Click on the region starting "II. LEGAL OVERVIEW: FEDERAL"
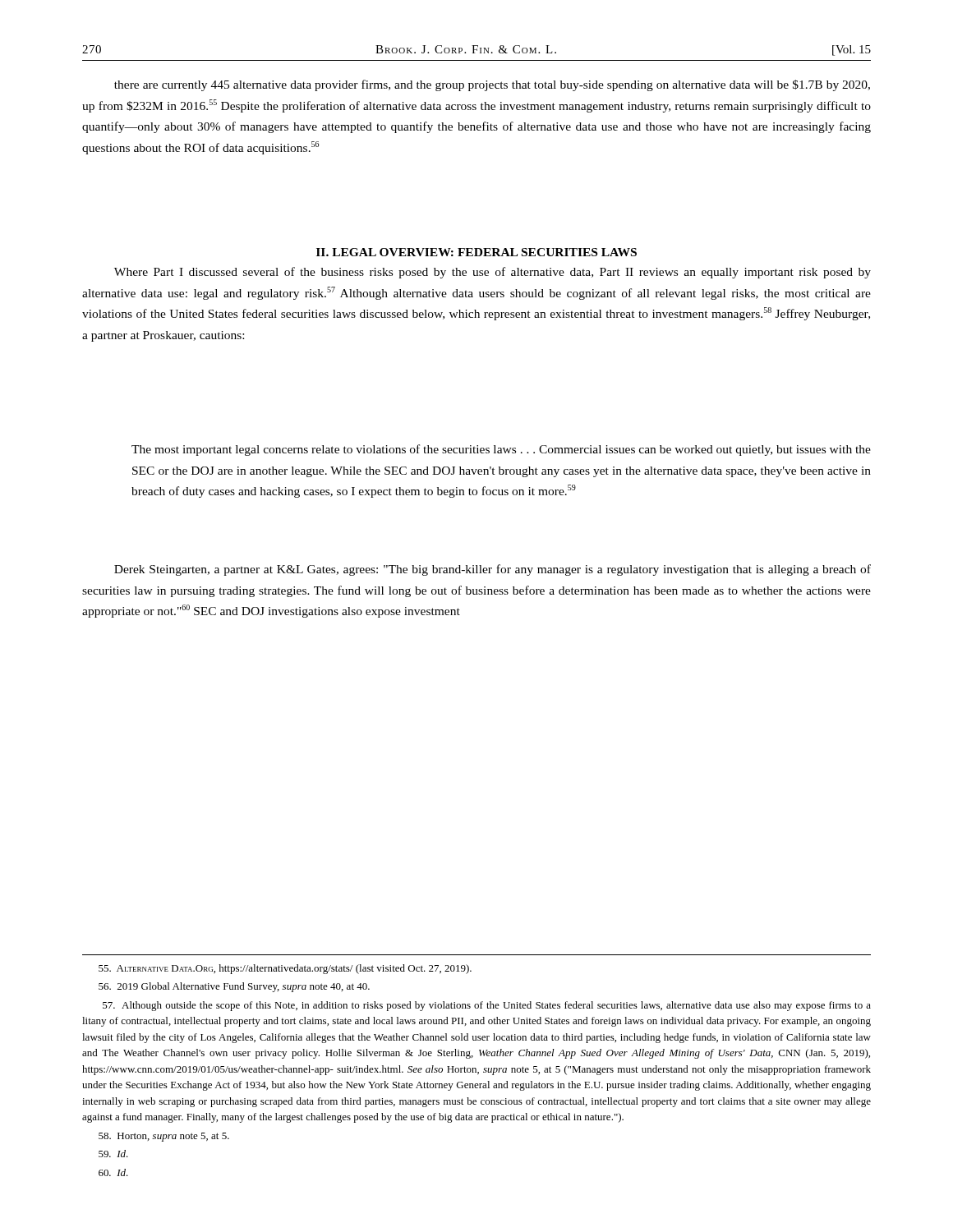 point(476,252)
